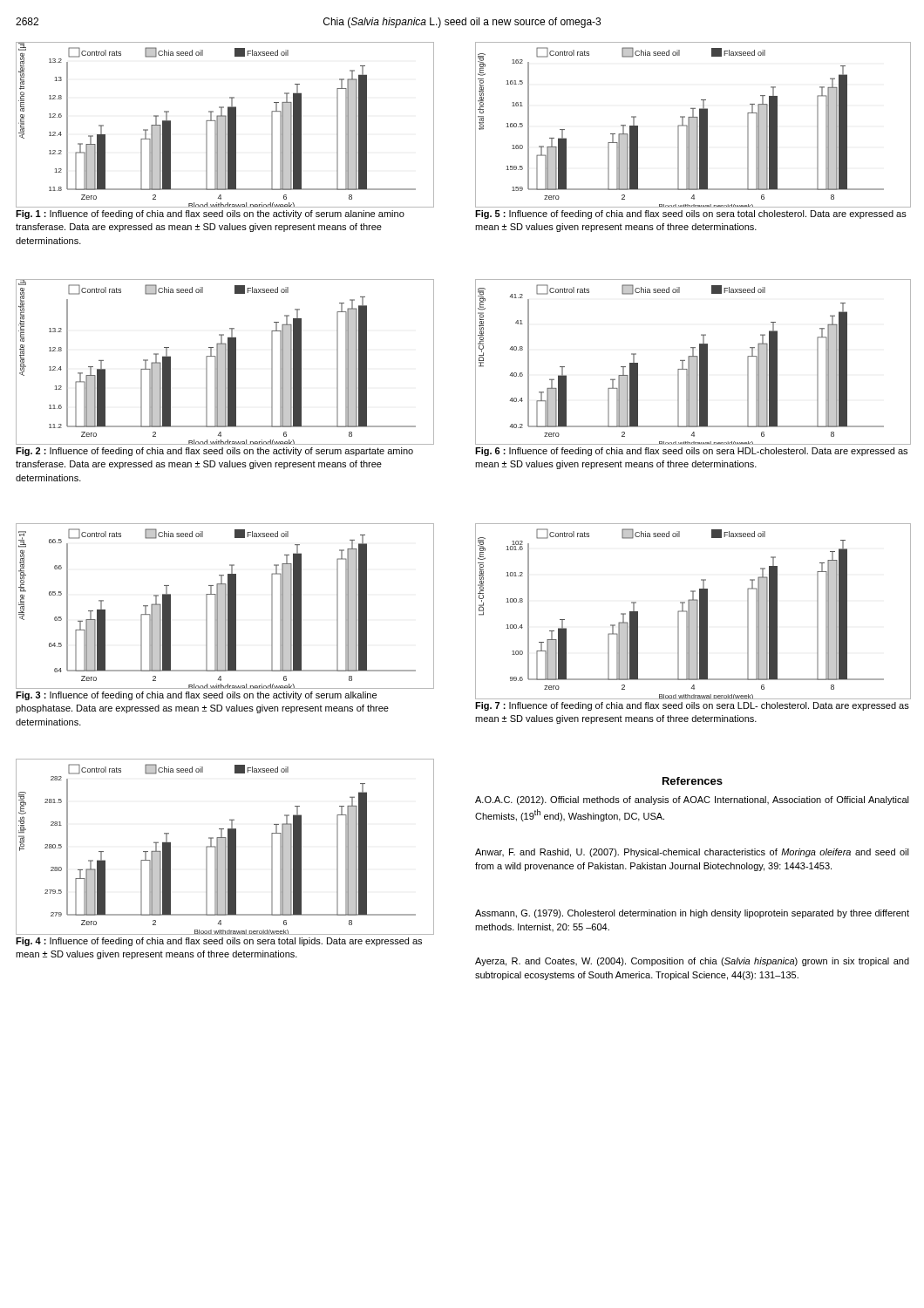
Task: Find the list item containing "Ayerza, R. and Coates, W. (2004)."
Action: pyautogui.click(x=692, y=968)
